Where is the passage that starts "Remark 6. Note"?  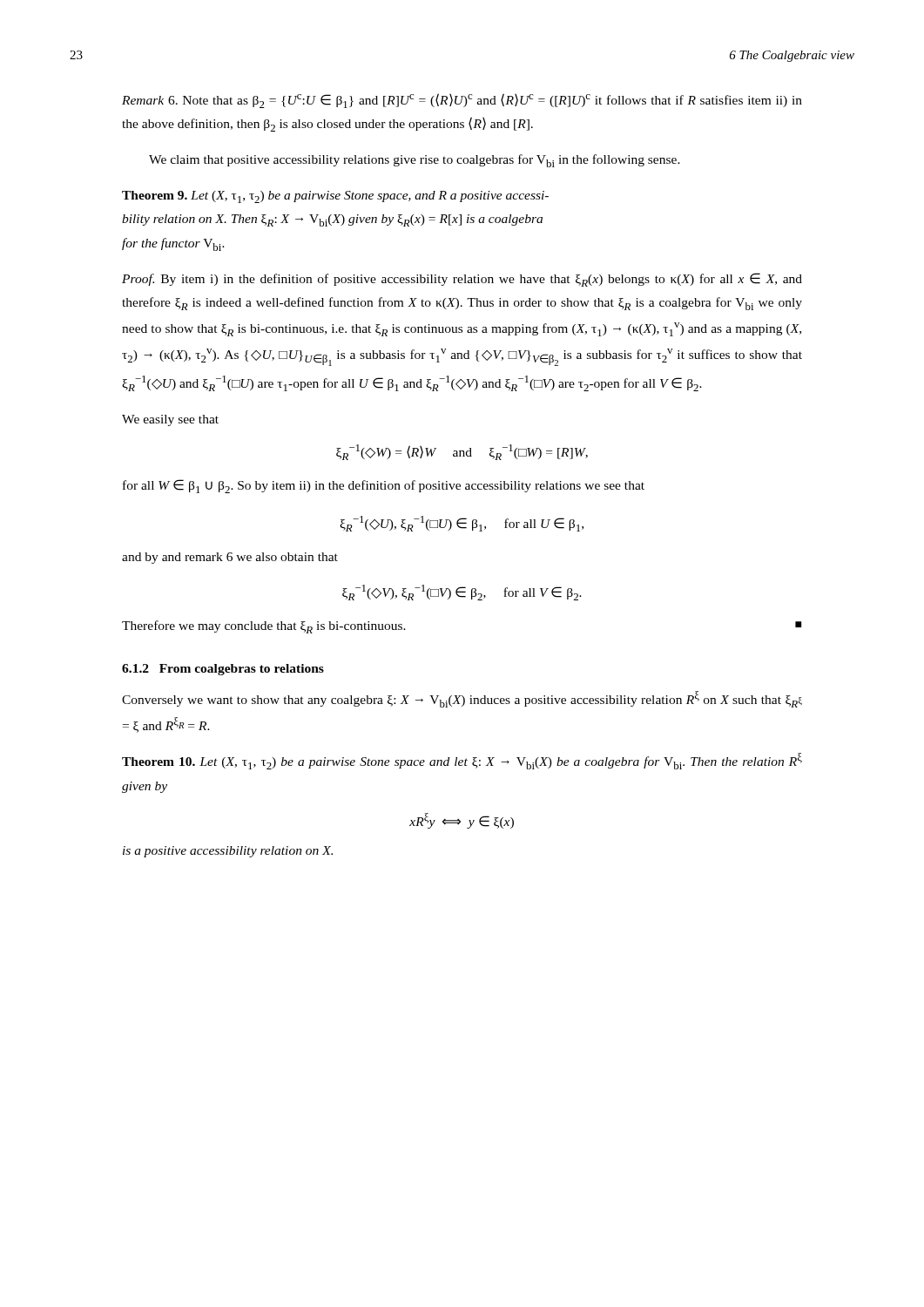462,112
